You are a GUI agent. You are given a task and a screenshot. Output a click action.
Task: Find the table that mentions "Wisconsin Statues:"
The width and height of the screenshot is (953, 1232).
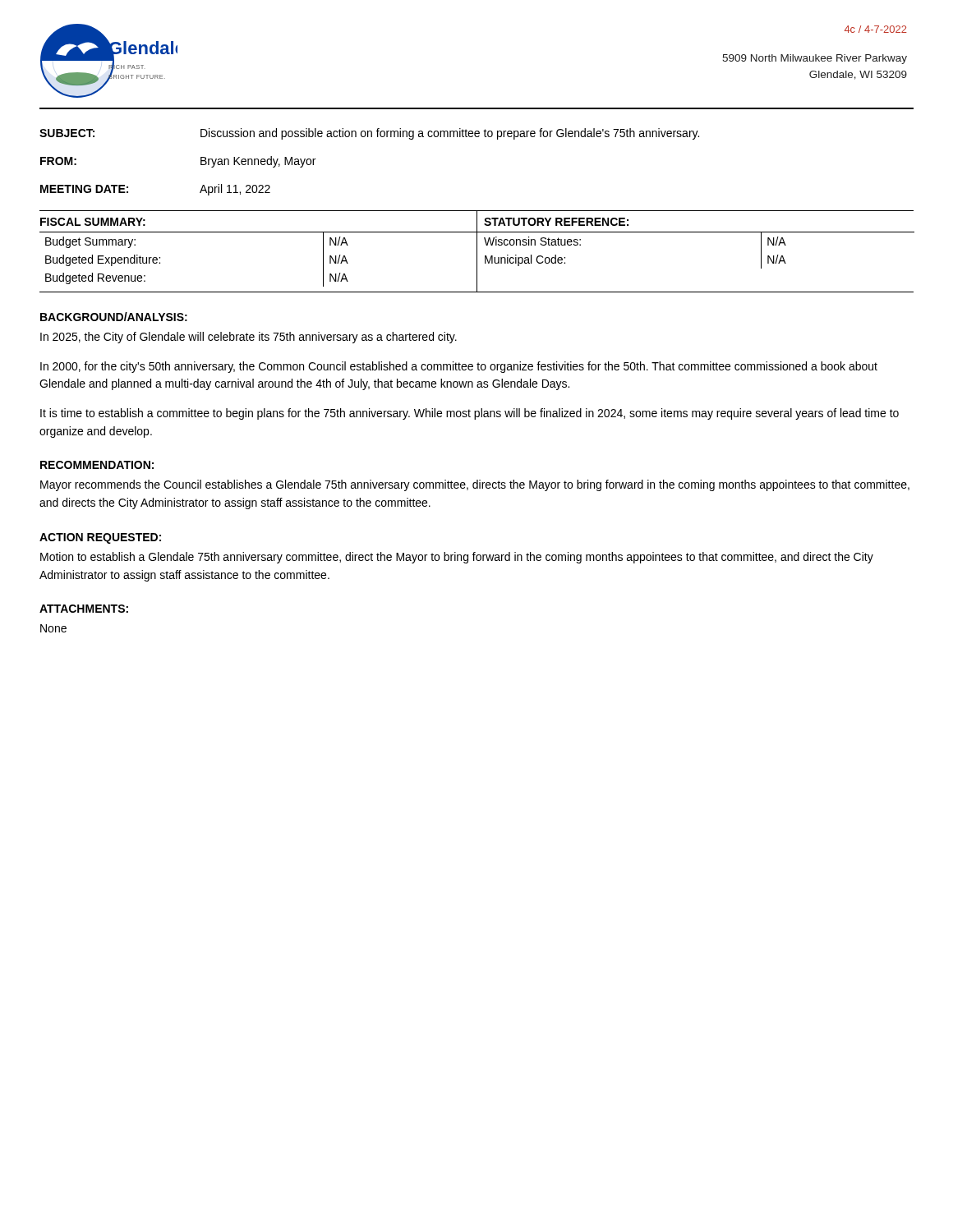tap(695, 251)
